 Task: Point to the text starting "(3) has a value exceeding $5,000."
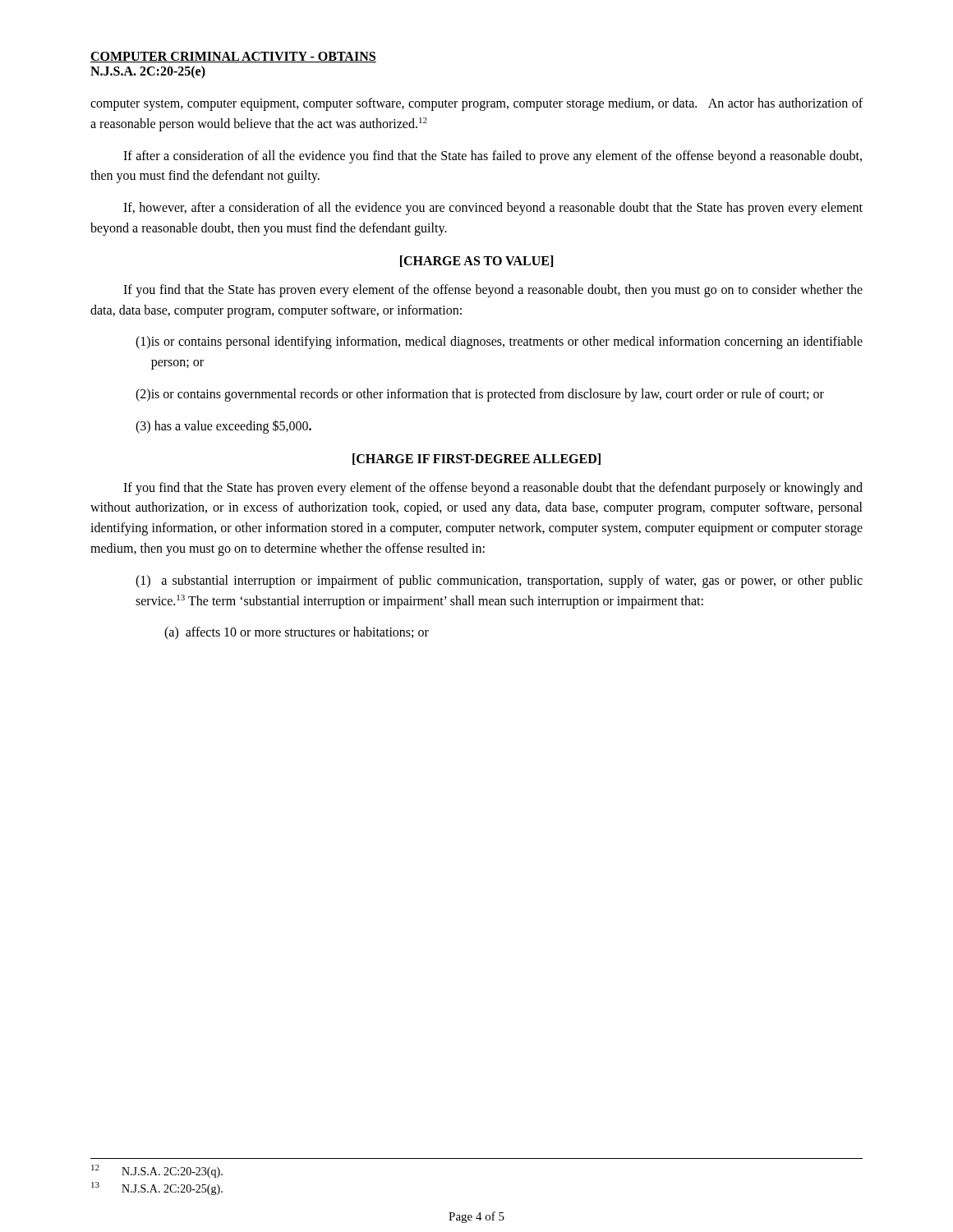pyautogui.click(x=224, y=426)
